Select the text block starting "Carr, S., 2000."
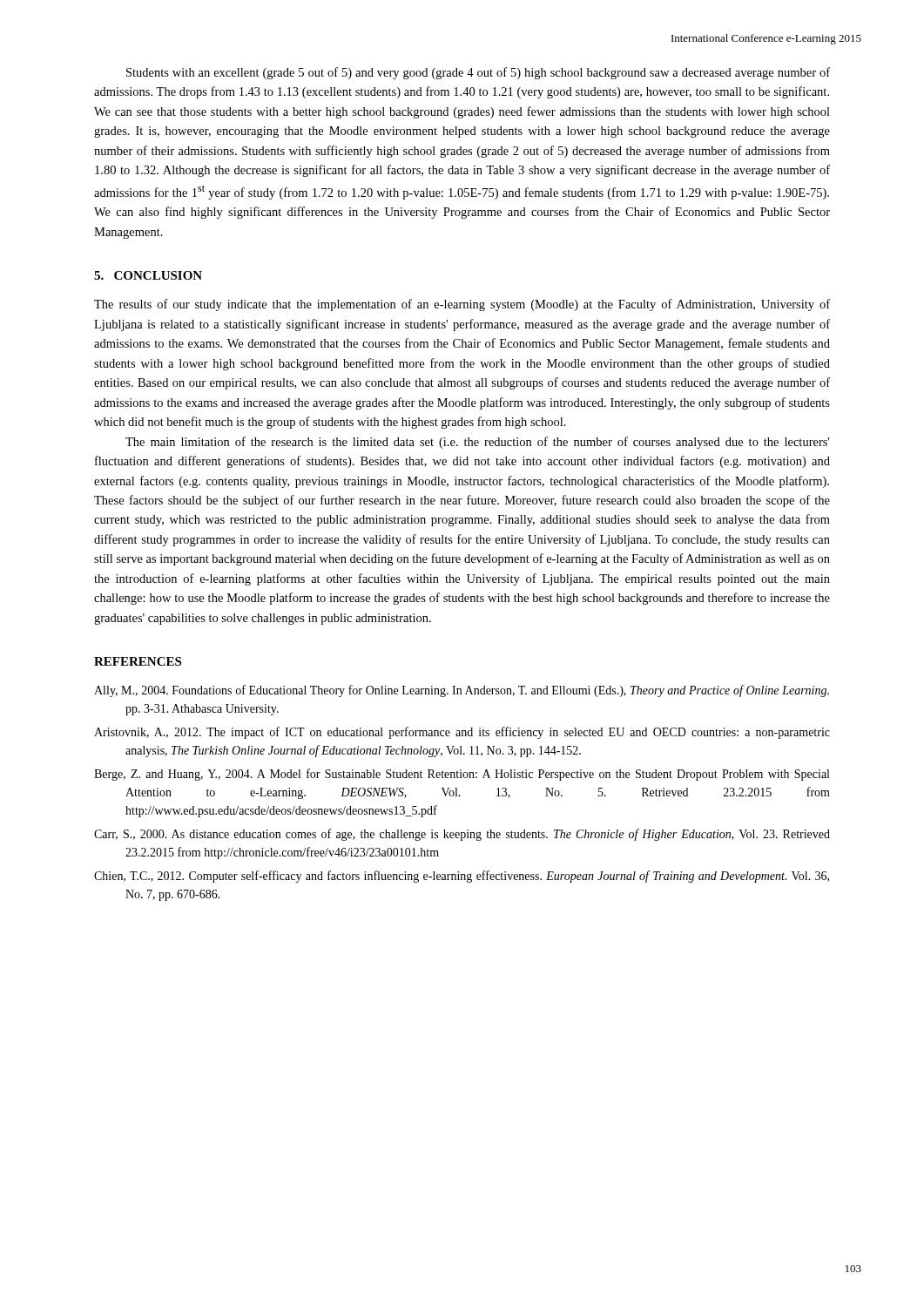 462,843
